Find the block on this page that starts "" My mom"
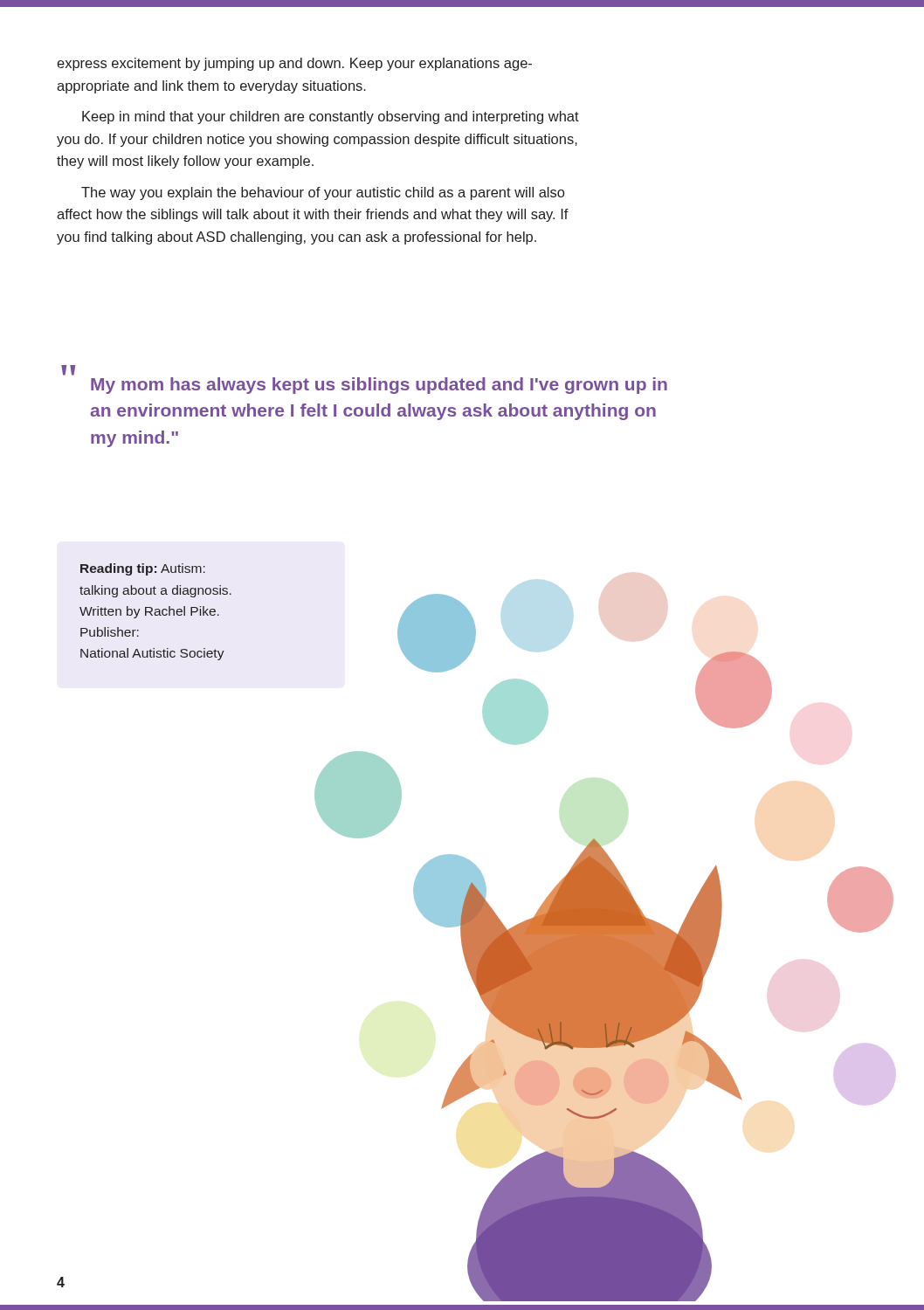Screen dimensions: 1310x924 pyautogui.click(x=362, y=409)
